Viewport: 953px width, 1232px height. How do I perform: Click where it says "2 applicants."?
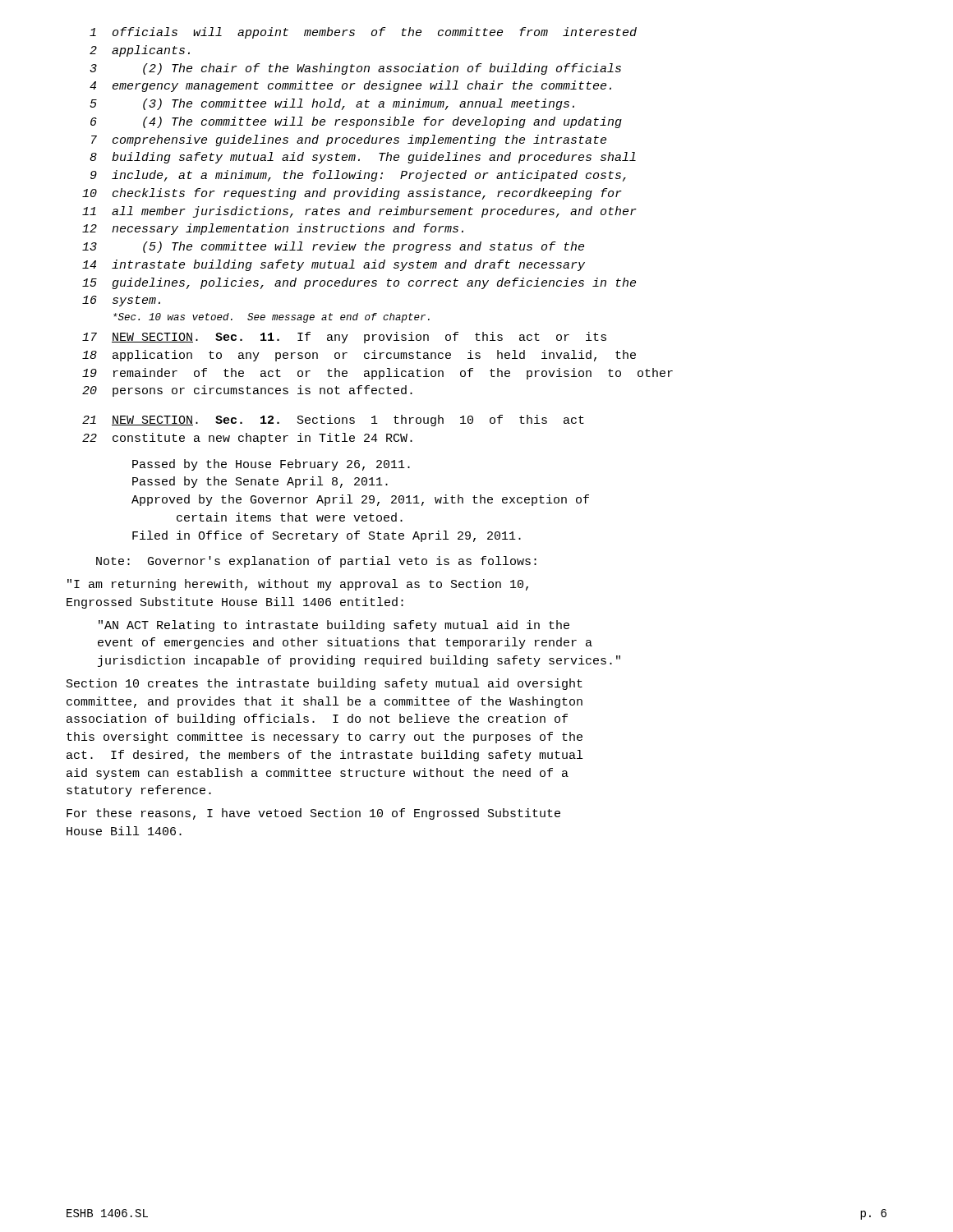[140, 51]
